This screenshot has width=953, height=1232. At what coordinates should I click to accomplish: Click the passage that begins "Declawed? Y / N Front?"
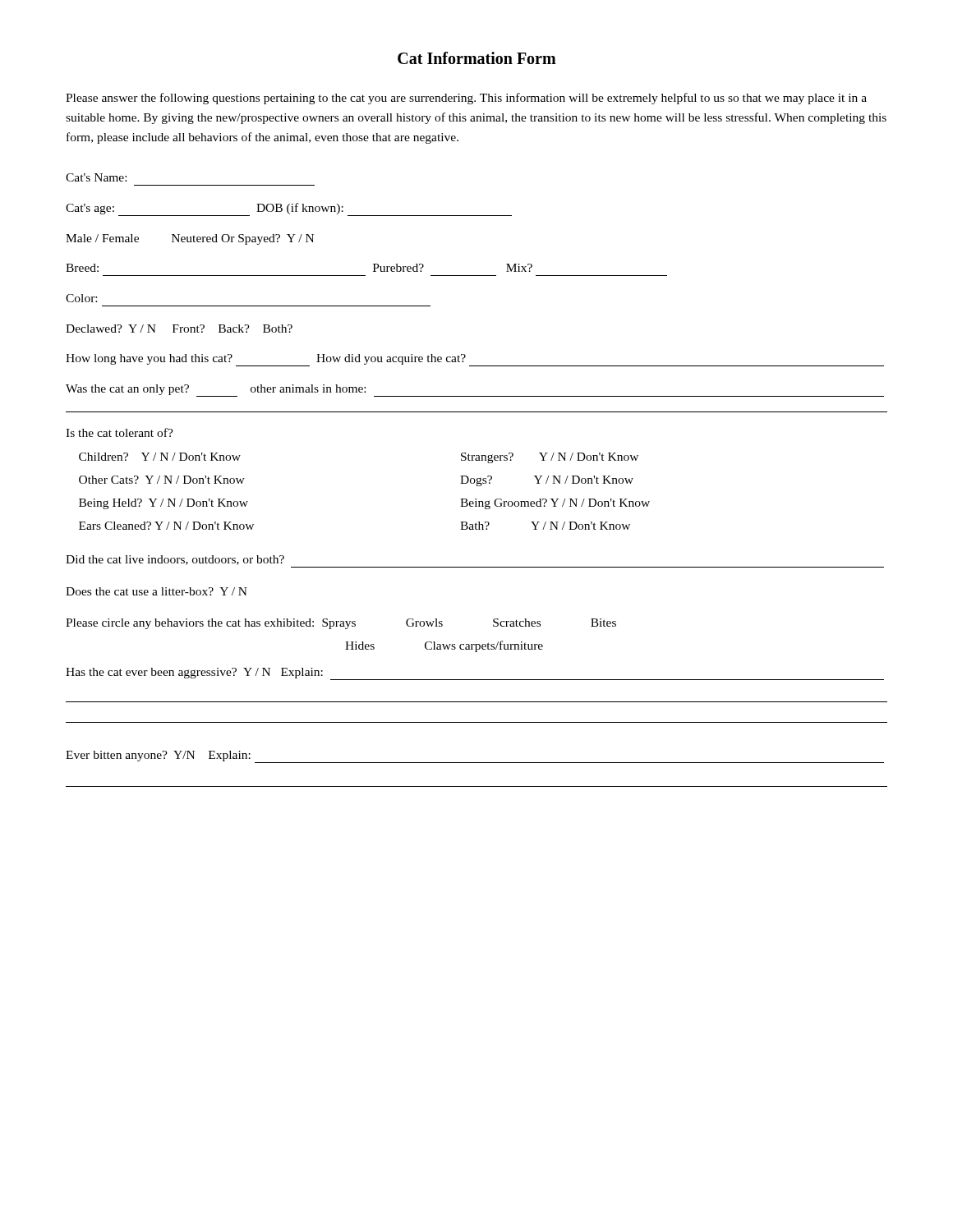(x=179, y=328)
